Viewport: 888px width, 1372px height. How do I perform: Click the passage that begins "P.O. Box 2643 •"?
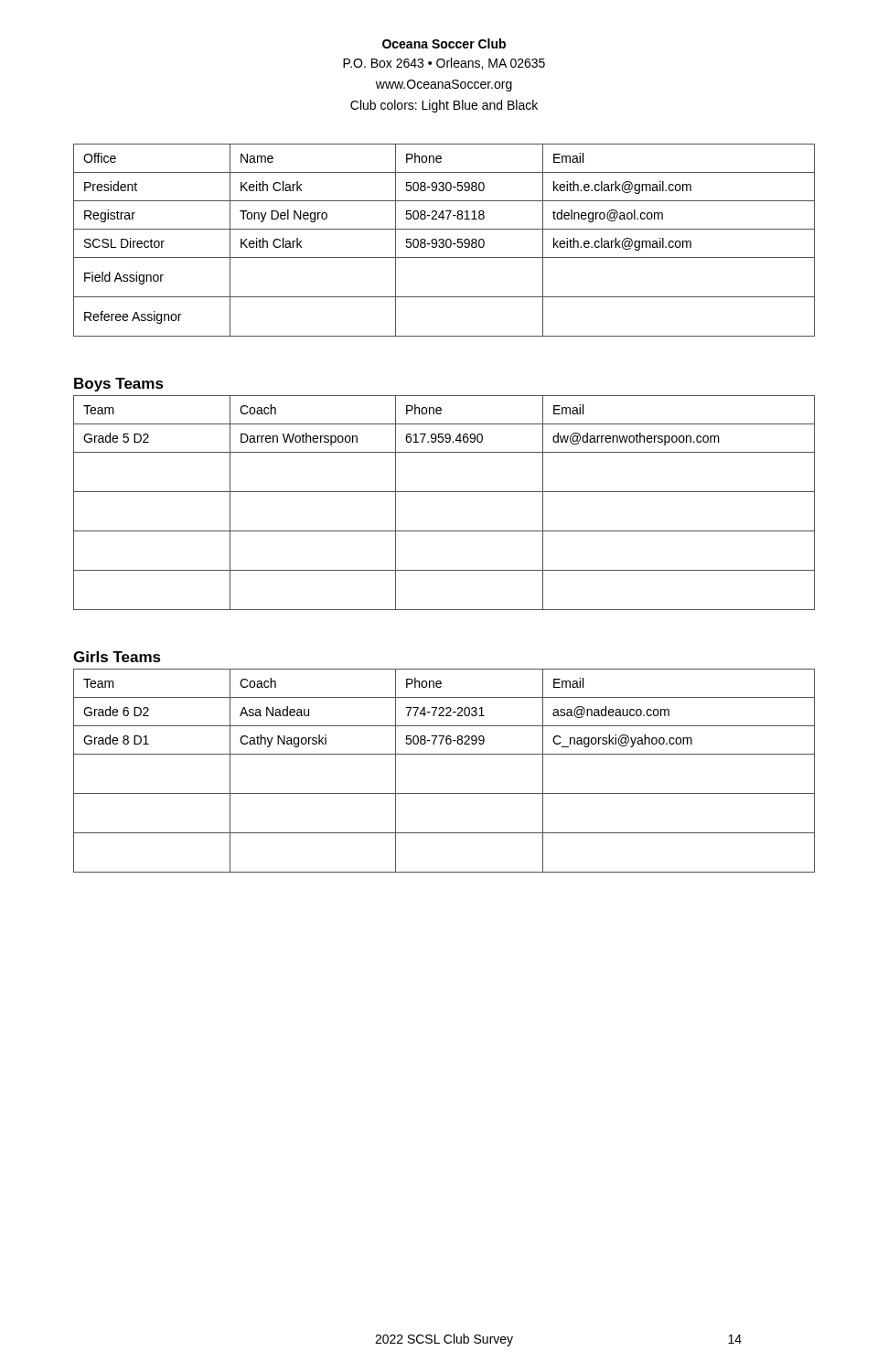[444, 84]
